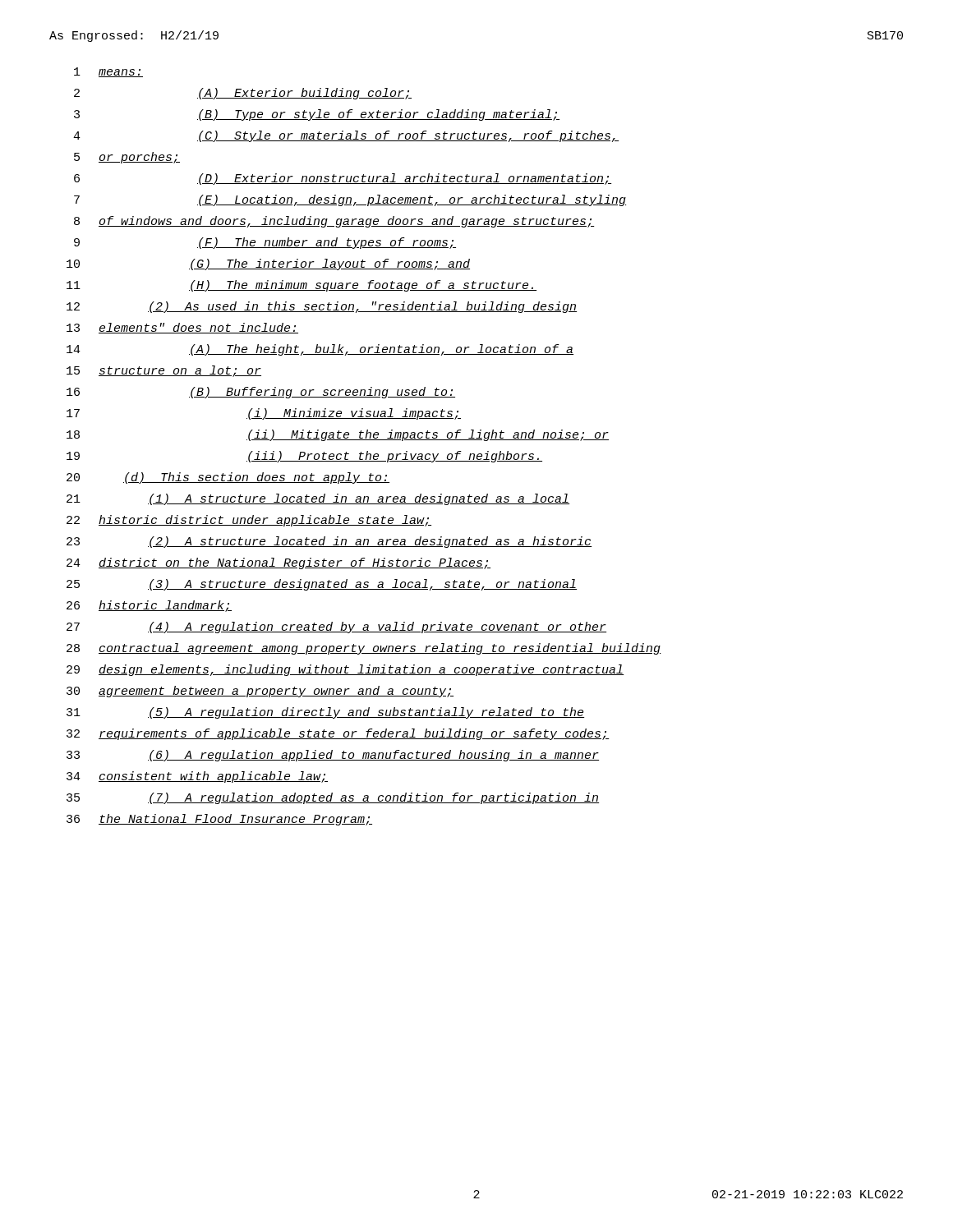Viewport: 953px width, 1232px height.
Task: Locate the element starting "36 the National Flood Insurance Program;"
Action: pos(219,820)
